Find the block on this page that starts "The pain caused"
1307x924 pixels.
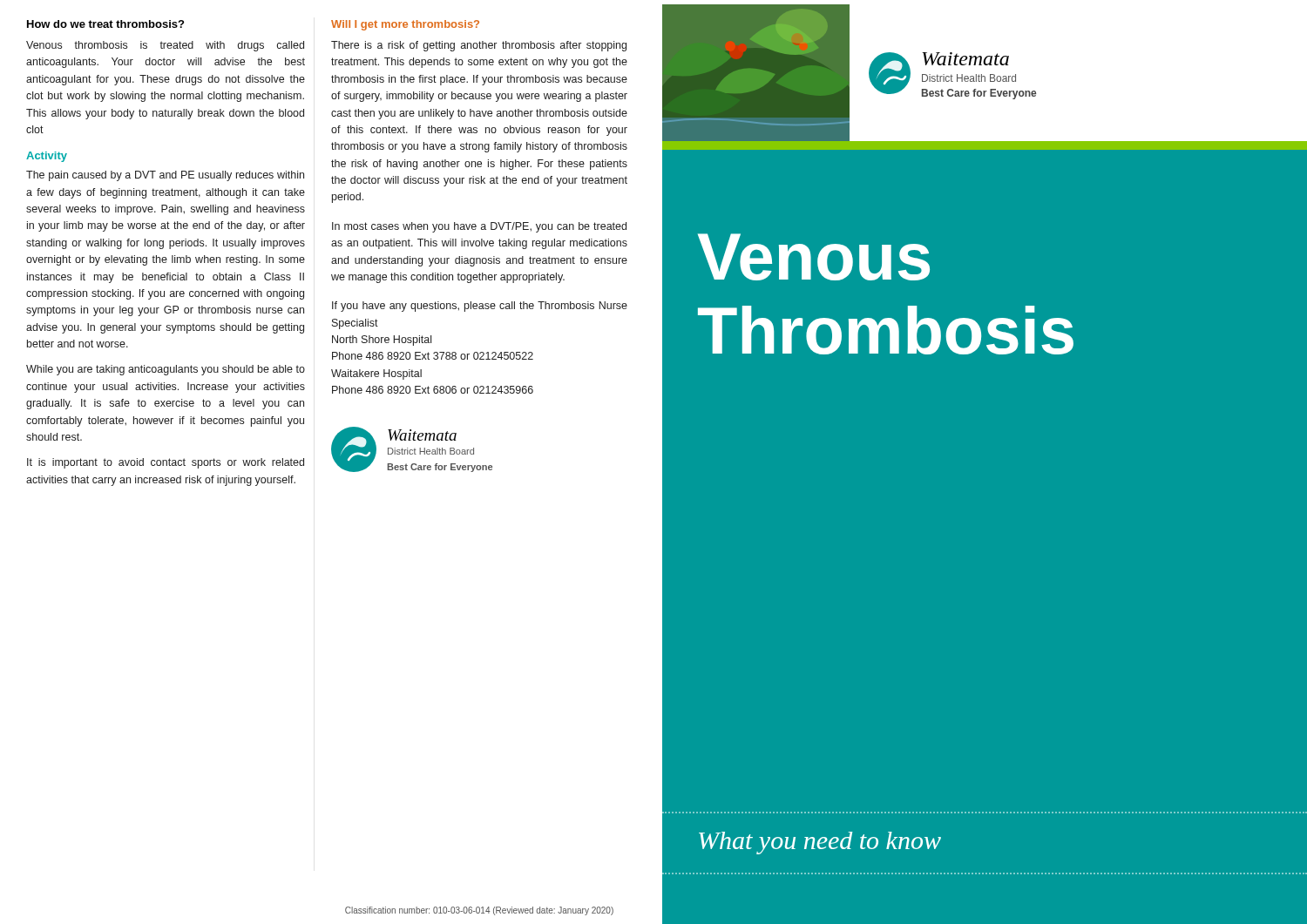[x=166, y=260]
